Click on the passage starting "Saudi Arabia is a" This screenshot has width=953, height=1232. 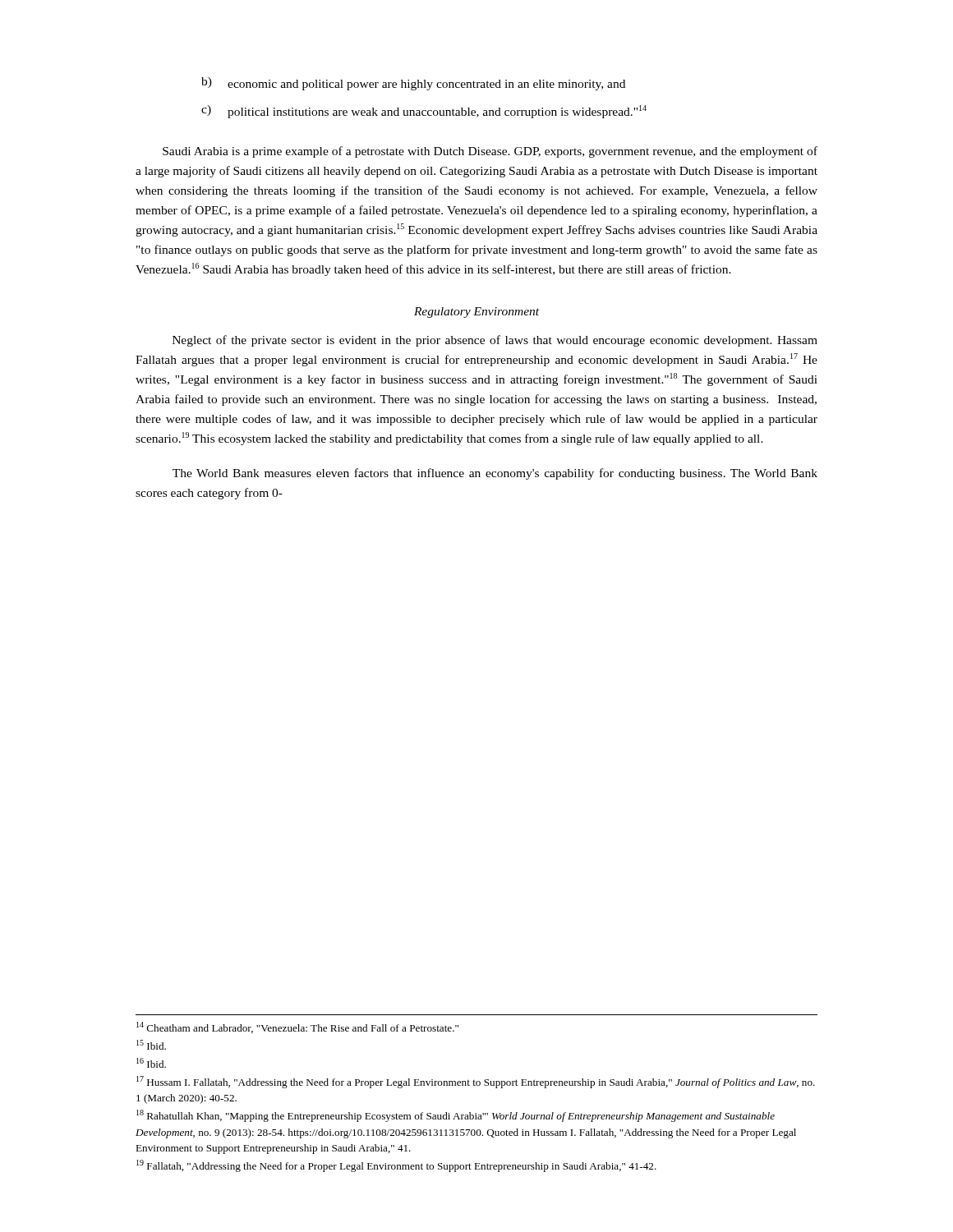tap(476, 210)
